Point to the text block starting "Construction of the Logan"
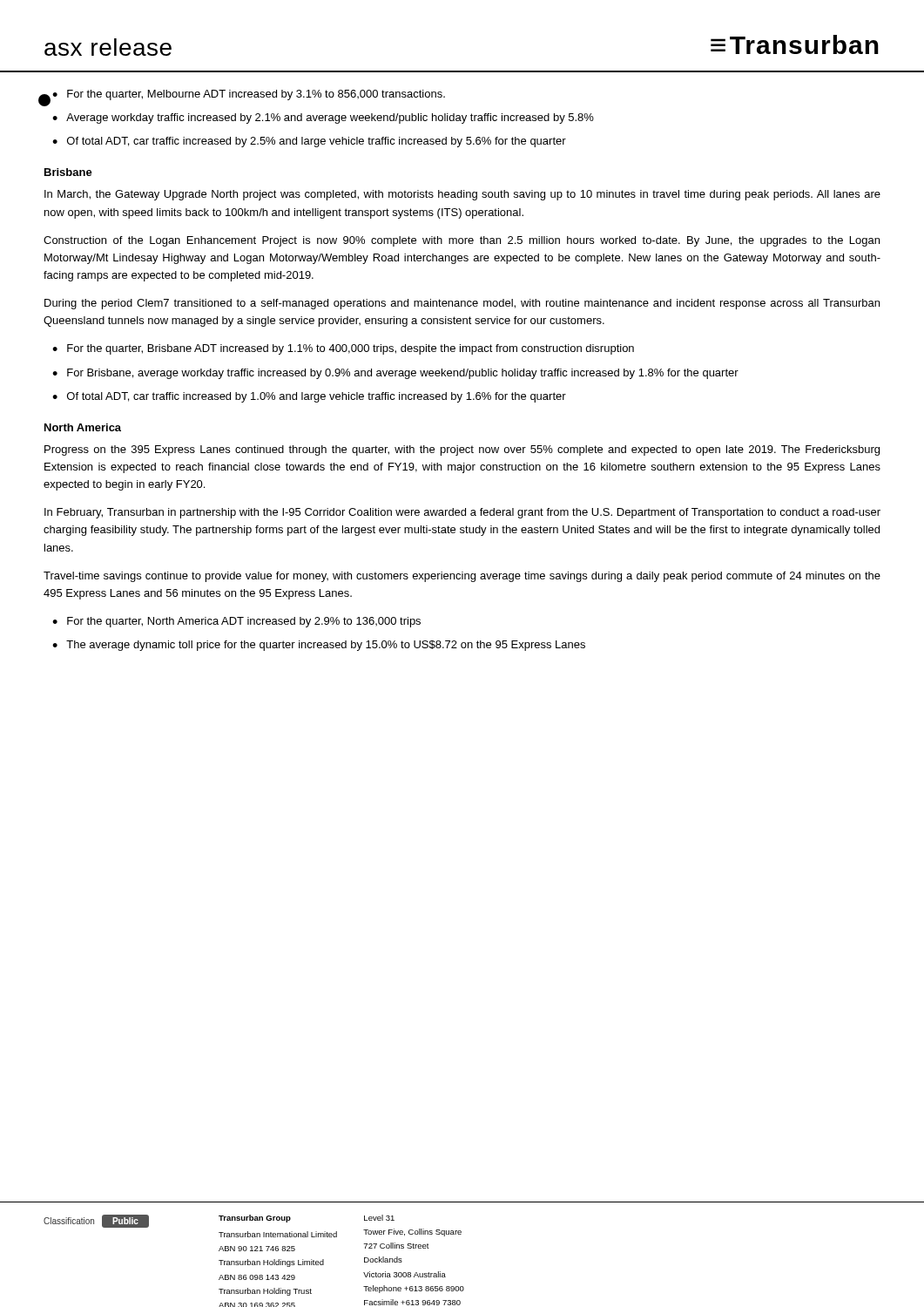 click(462, 257)
